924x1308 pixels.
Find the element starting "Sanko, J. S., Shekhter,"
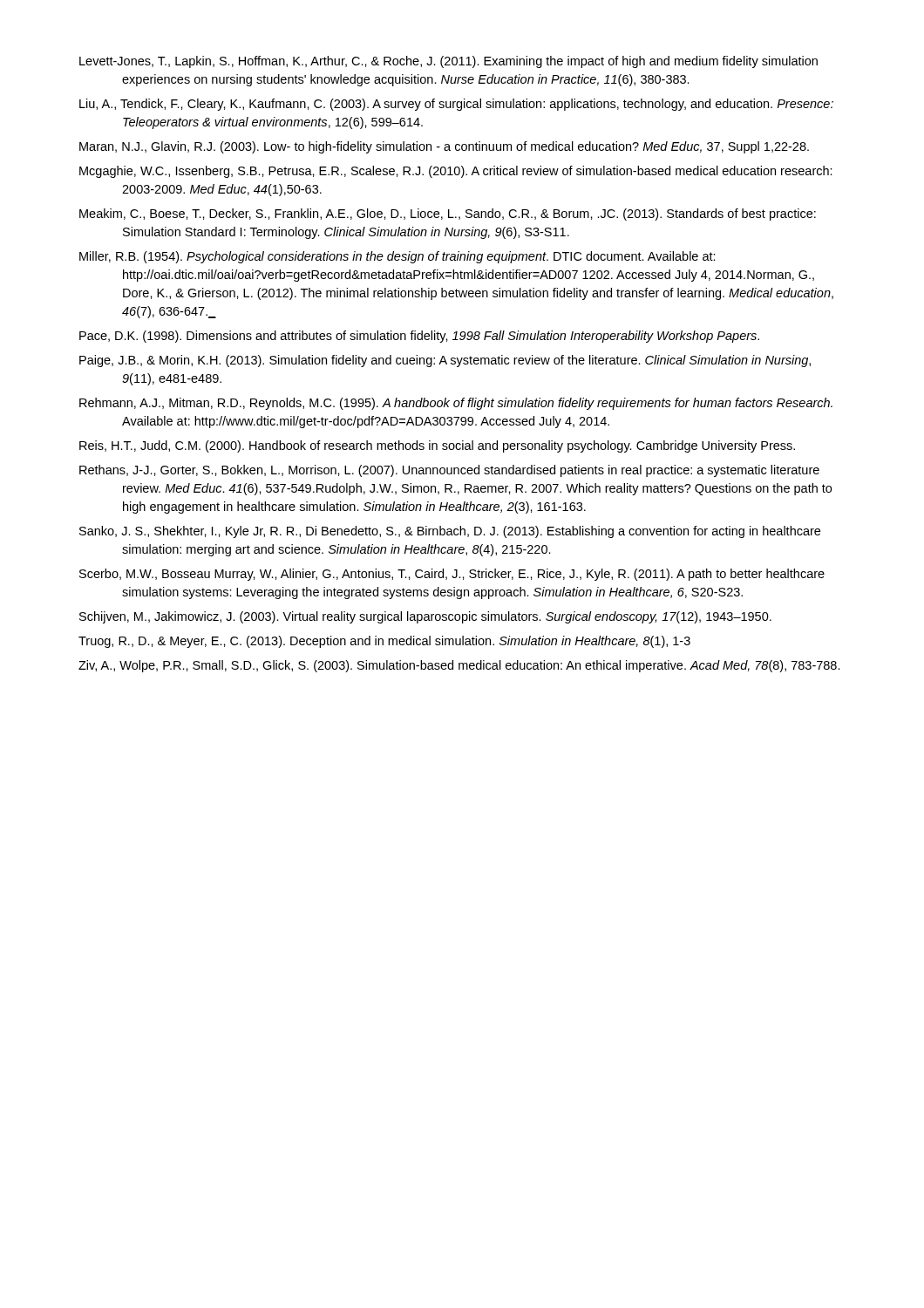point(450,541)
